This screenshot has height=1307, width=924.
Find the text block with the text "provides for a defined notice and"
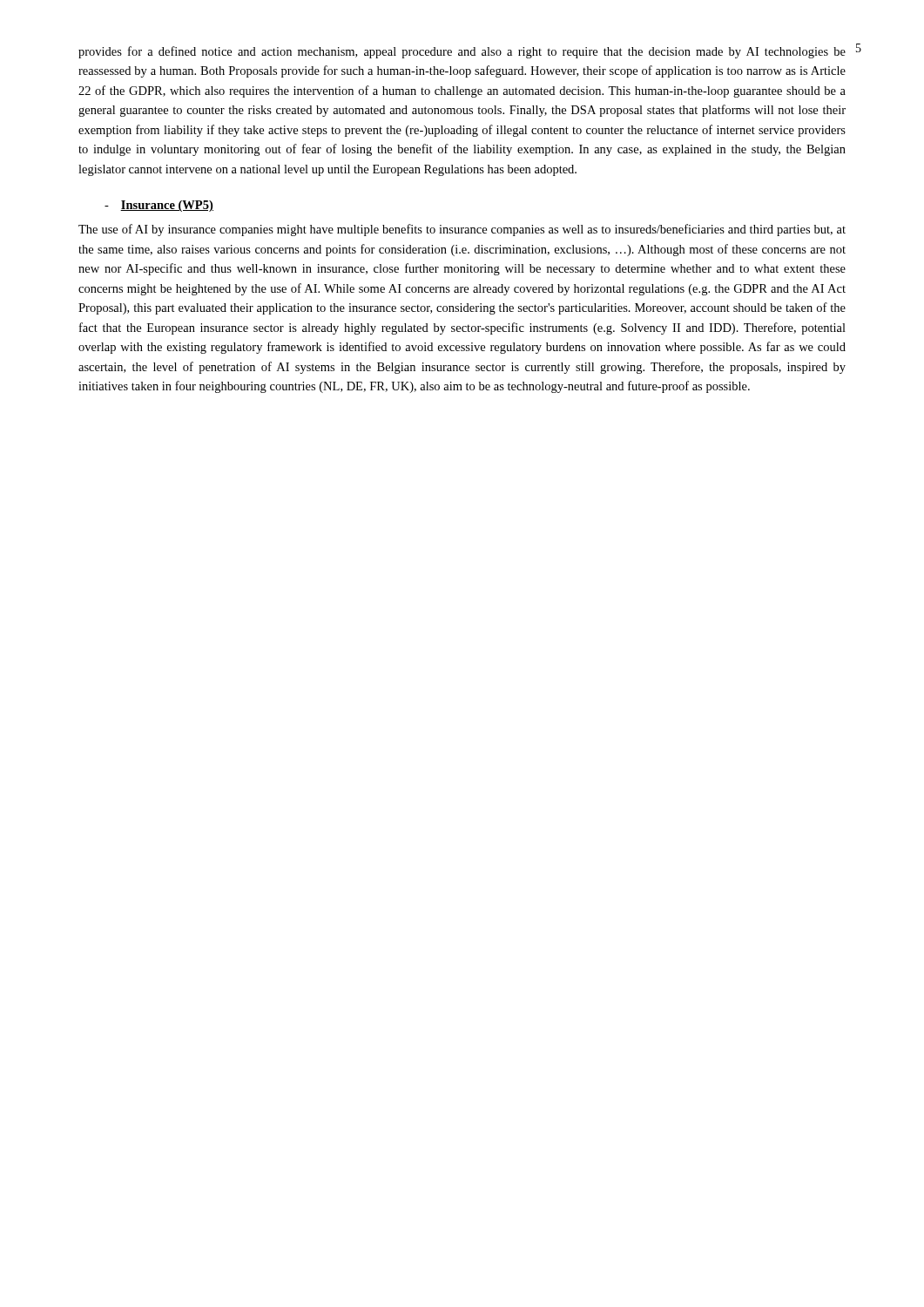pos(462,110)
